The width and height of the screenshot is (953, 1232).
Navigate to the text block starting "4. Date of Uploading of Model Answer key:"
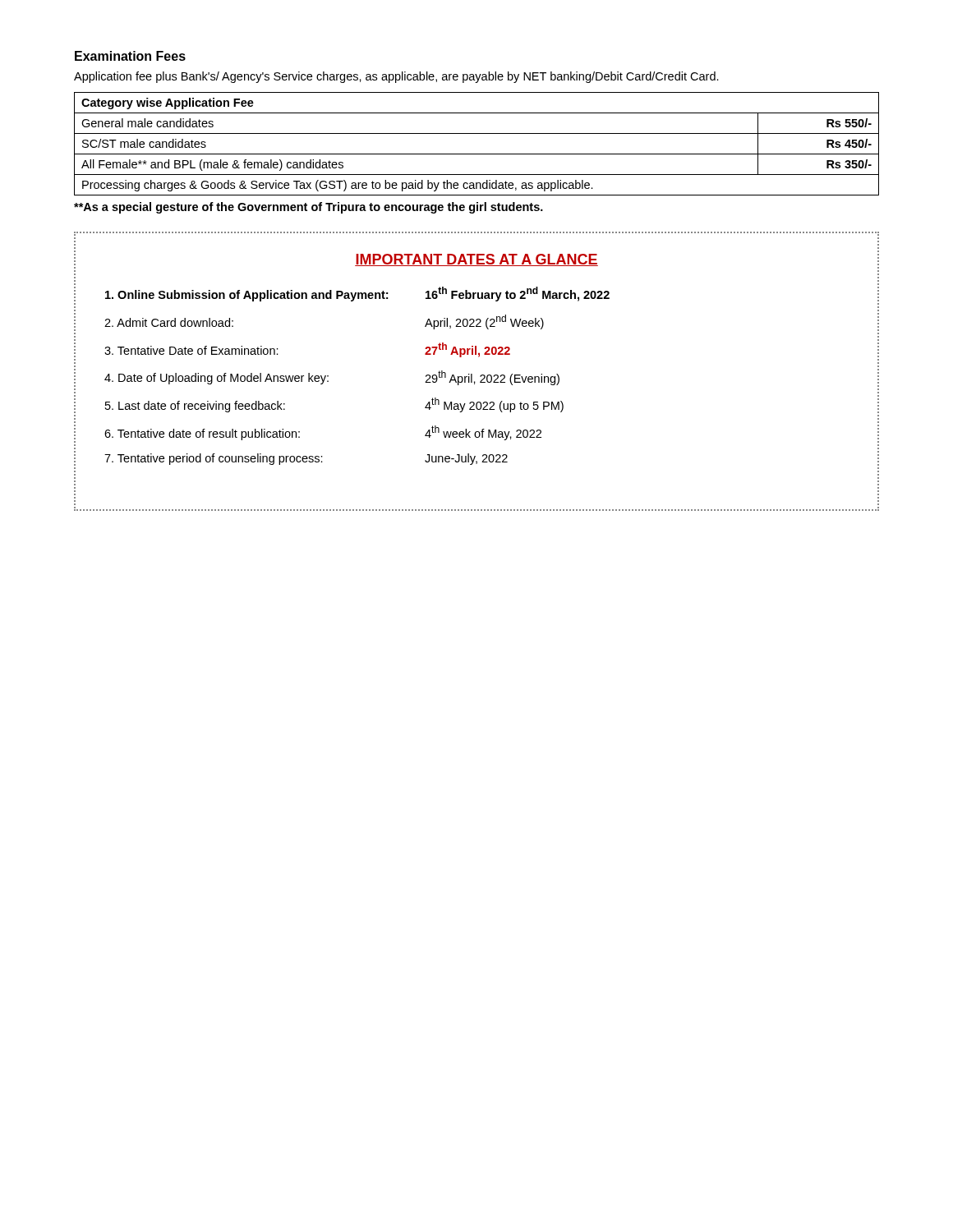(x=332, y=376)
